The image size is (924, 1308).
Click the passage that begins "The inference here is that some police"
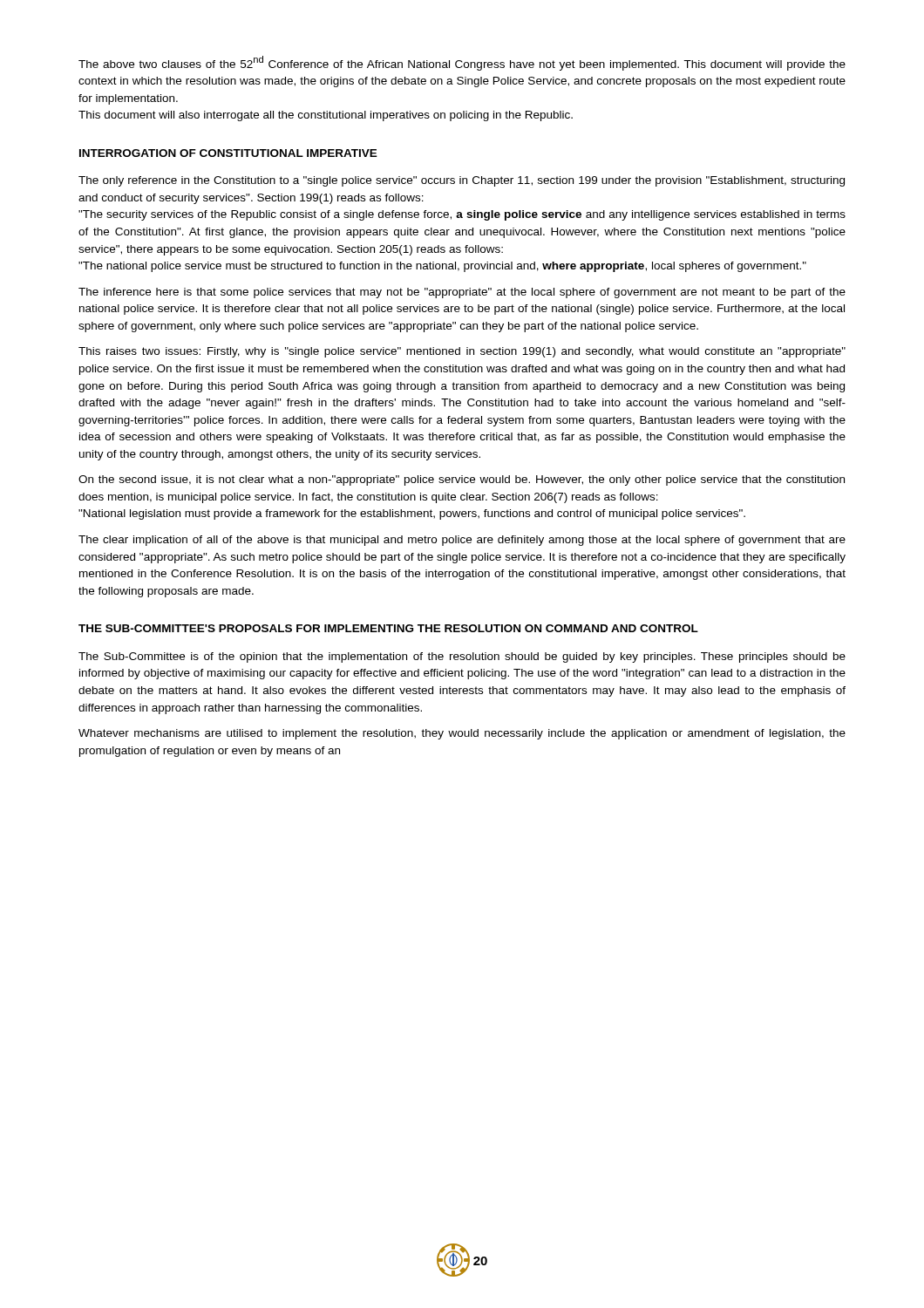point(462,308)
